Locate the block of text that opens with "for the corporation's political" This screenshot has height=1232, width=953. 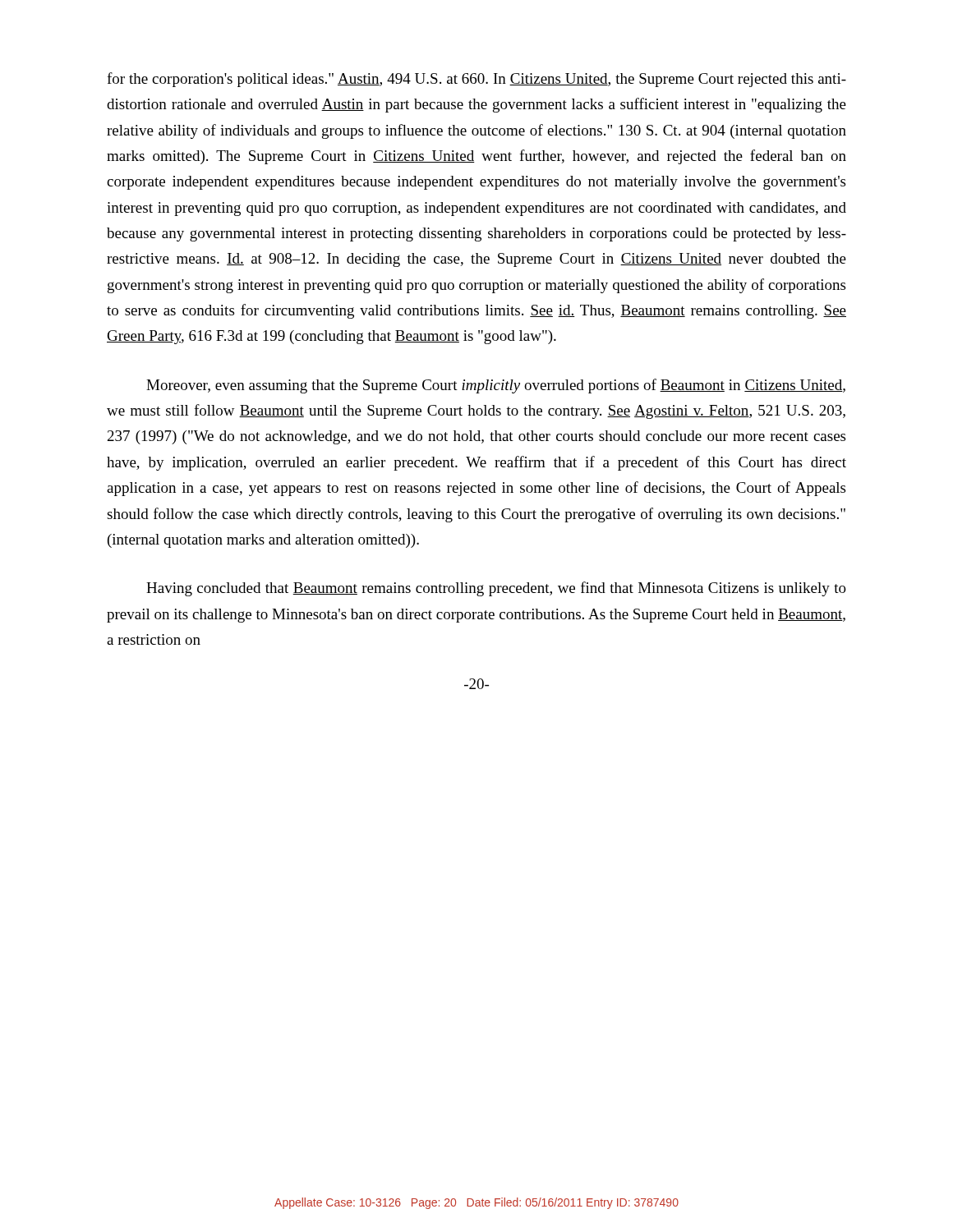point(476,207)
